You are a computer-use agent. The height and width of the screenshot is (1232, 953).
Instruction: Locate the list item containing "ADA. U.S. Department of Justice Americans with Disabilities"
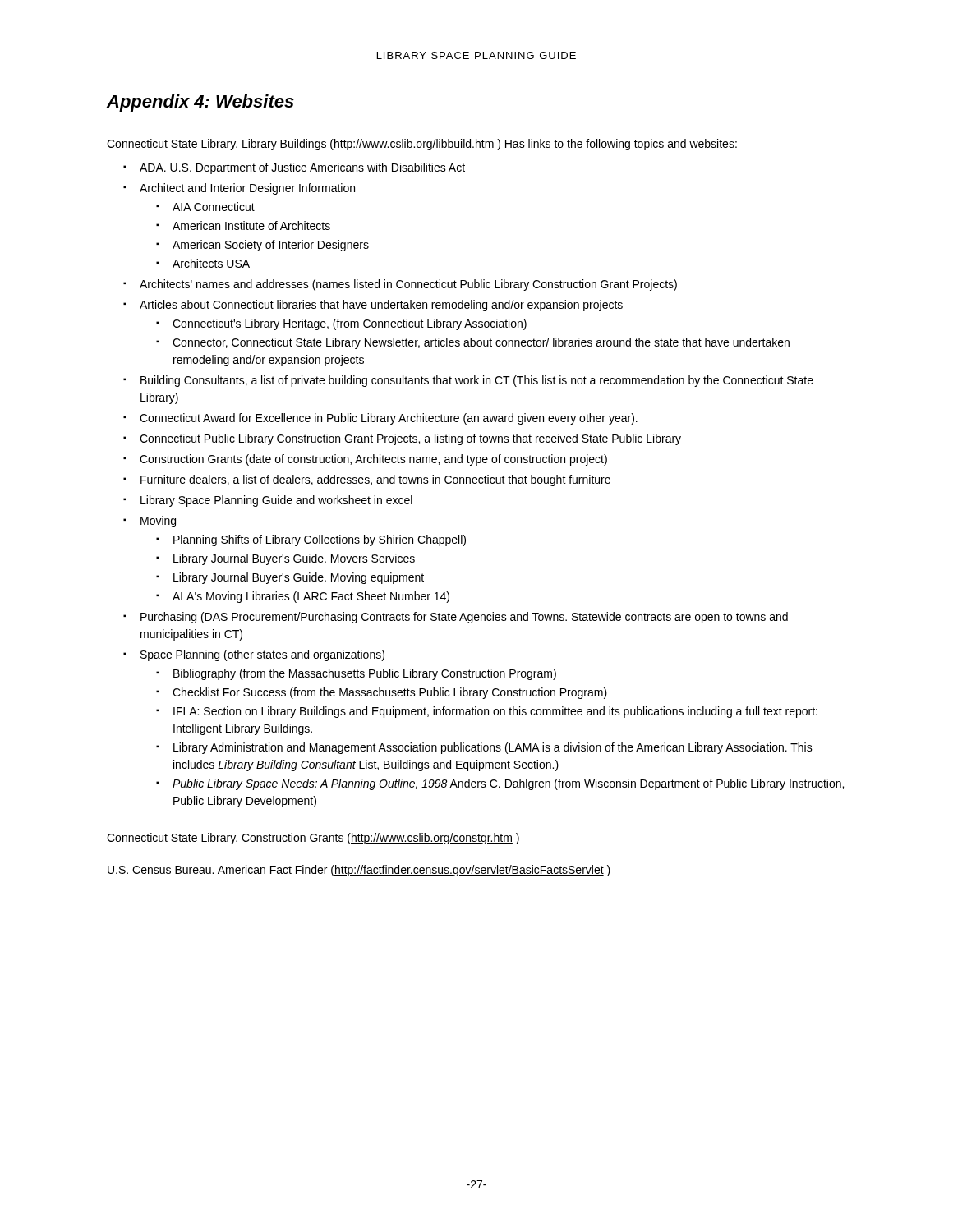pyautogui.click(x=302, y=168)
